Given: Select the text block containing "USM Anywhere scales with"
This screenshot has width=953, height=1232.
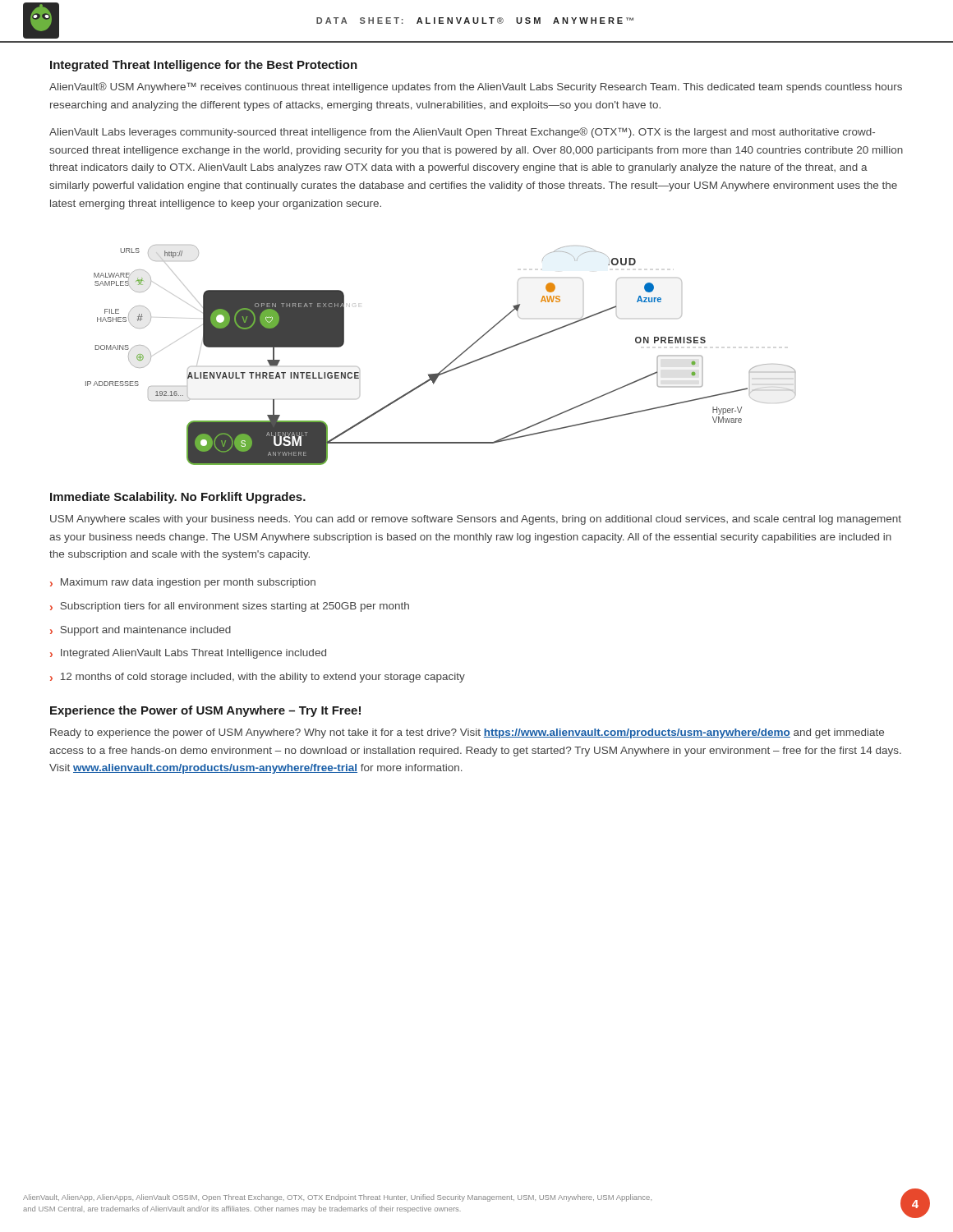Looking at the screenshot, I should [x=475, y=537].
